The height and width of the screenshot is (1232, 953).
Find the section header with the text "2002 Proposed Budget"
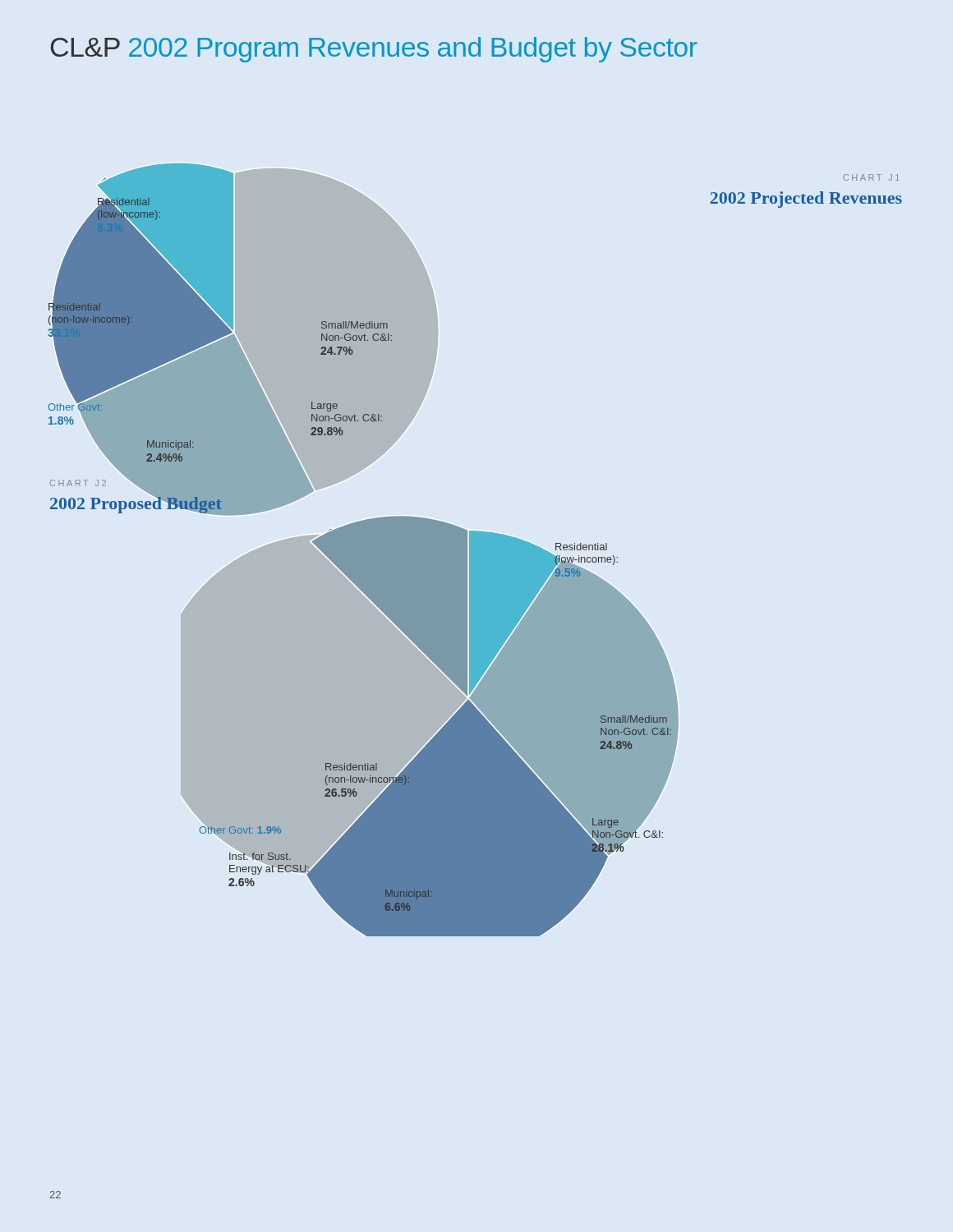click(x=135, y=503)
